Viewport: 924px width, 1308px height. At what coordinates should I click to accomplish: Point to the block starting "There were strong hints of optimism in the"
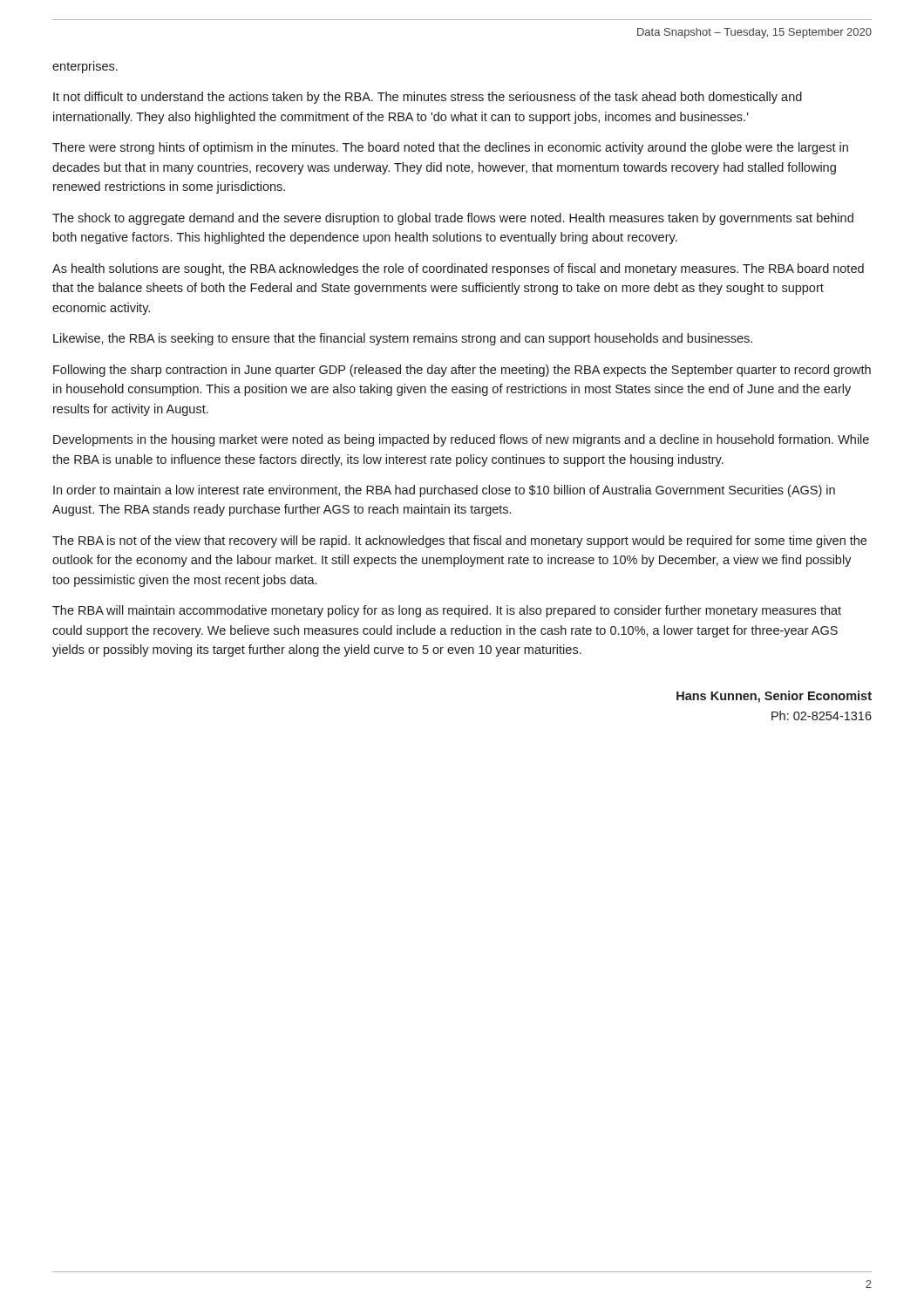[x=451, y=167]
